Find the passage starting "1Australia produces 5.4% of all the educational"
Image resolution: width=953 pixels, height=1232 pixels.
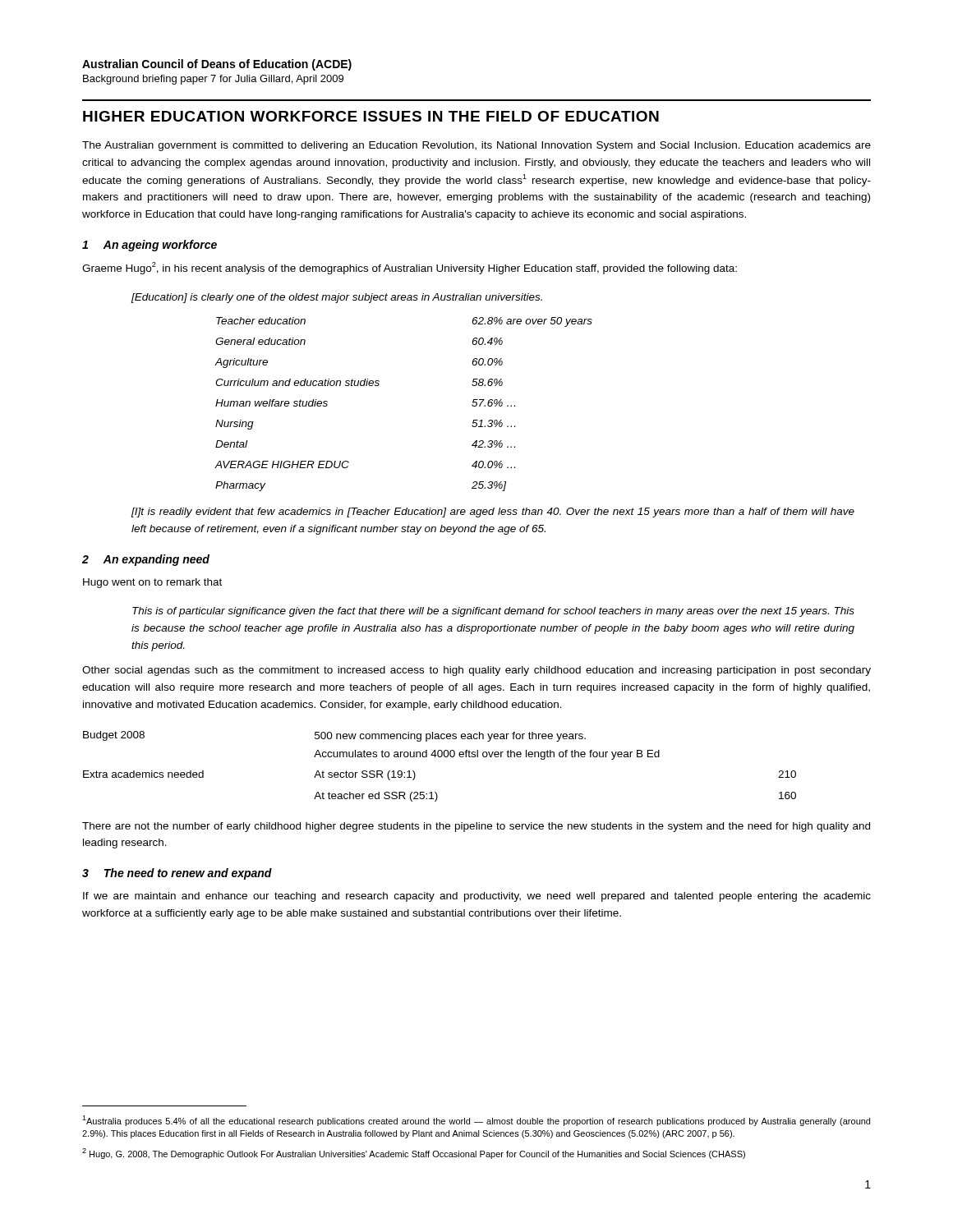click(476, 1126)
